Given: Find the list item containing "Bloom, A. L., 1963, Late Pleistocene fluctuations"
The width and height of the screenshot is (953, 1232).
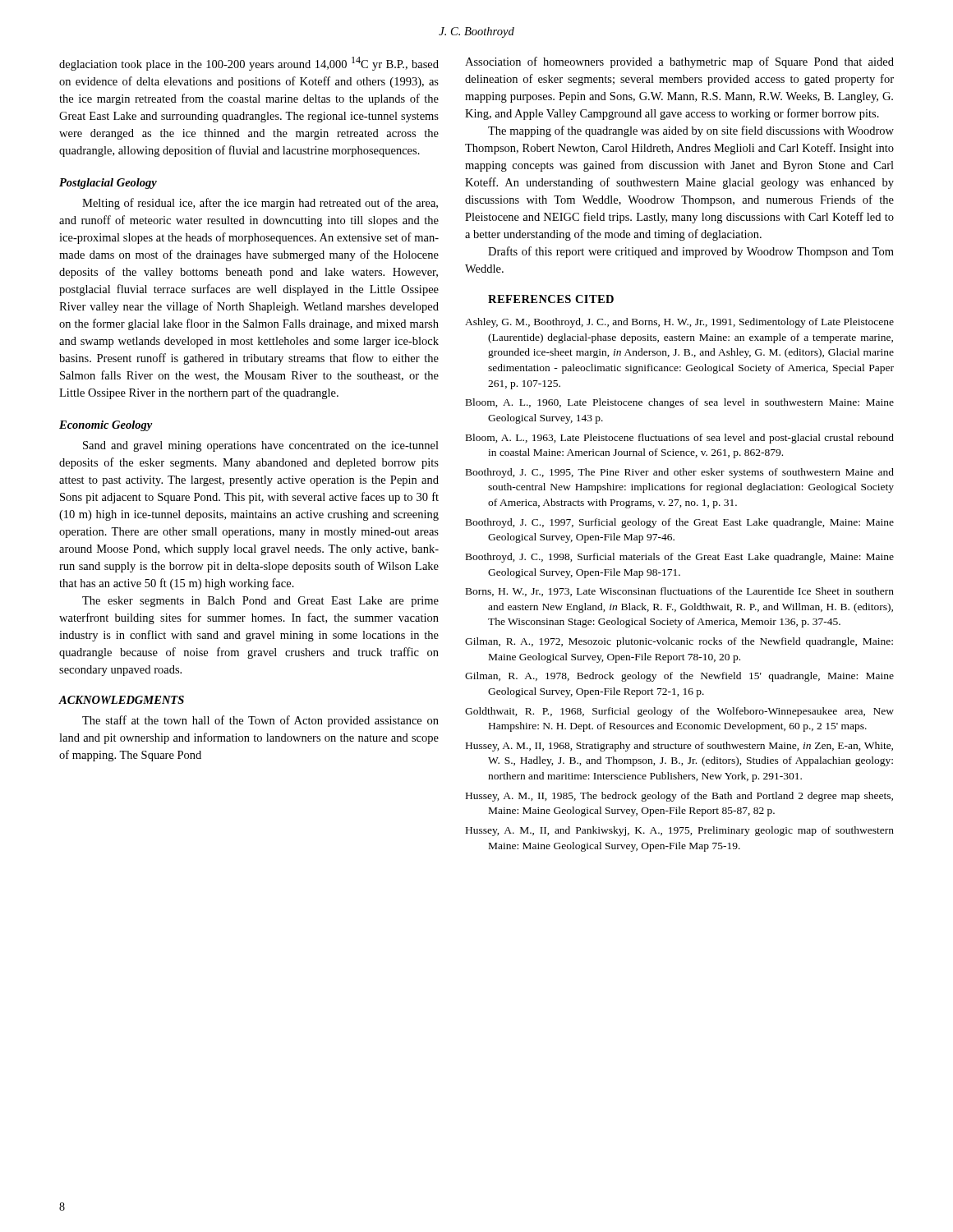Looking at the screenshot, I should 679,445.
